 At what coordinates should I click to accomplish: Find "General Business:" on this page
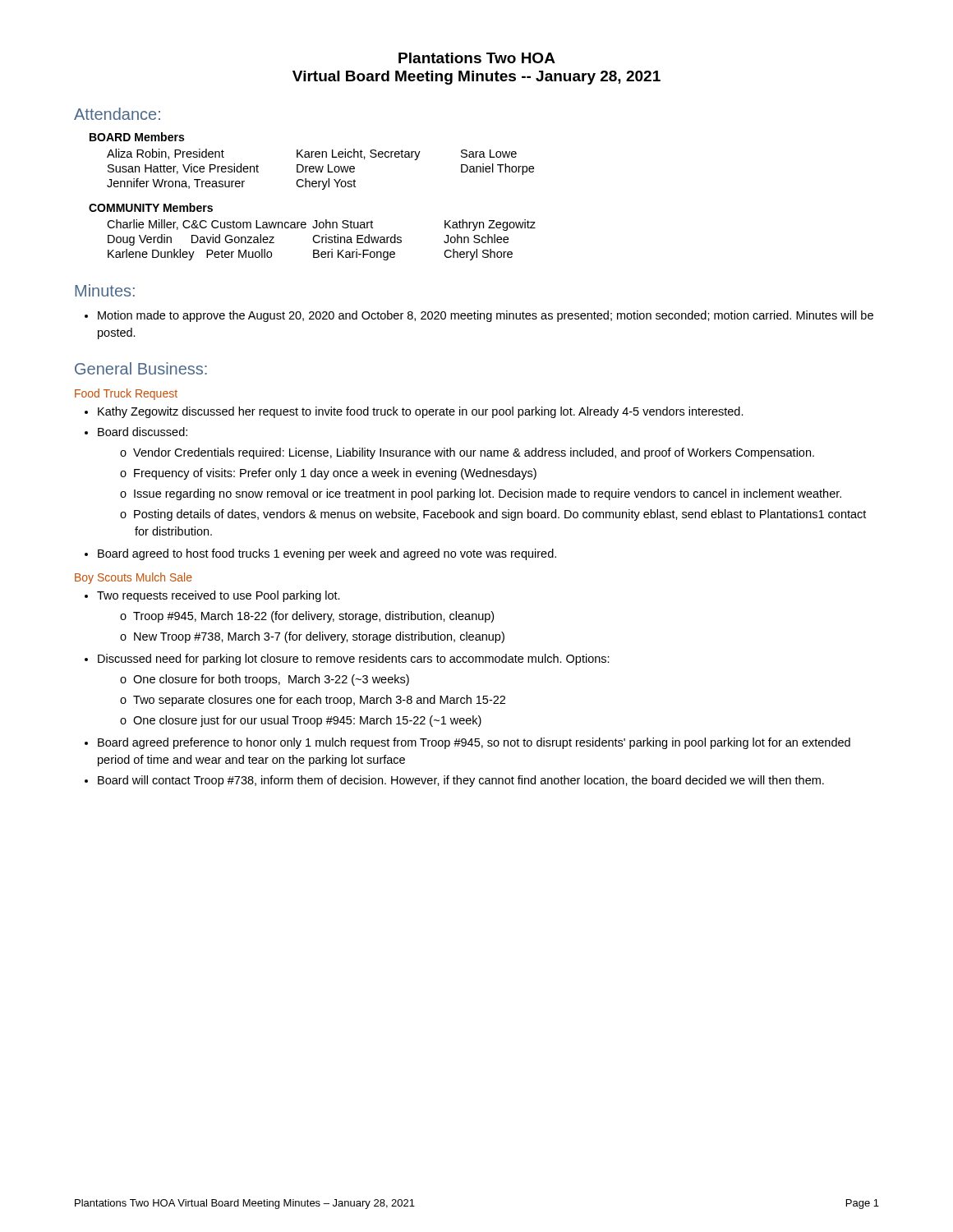tap(141, 369)
